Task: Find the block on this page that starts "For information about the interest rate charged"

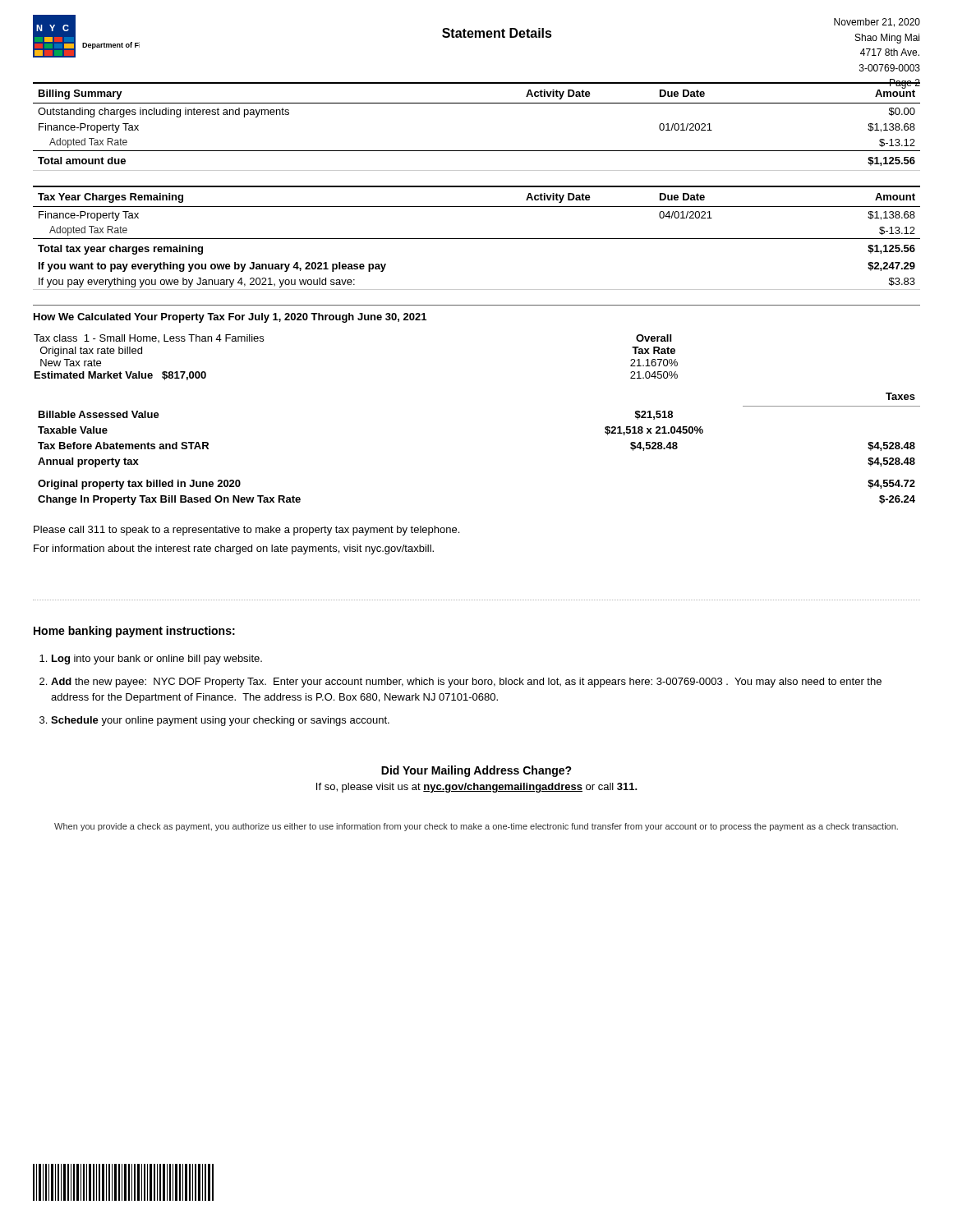Action: (234, 548)
